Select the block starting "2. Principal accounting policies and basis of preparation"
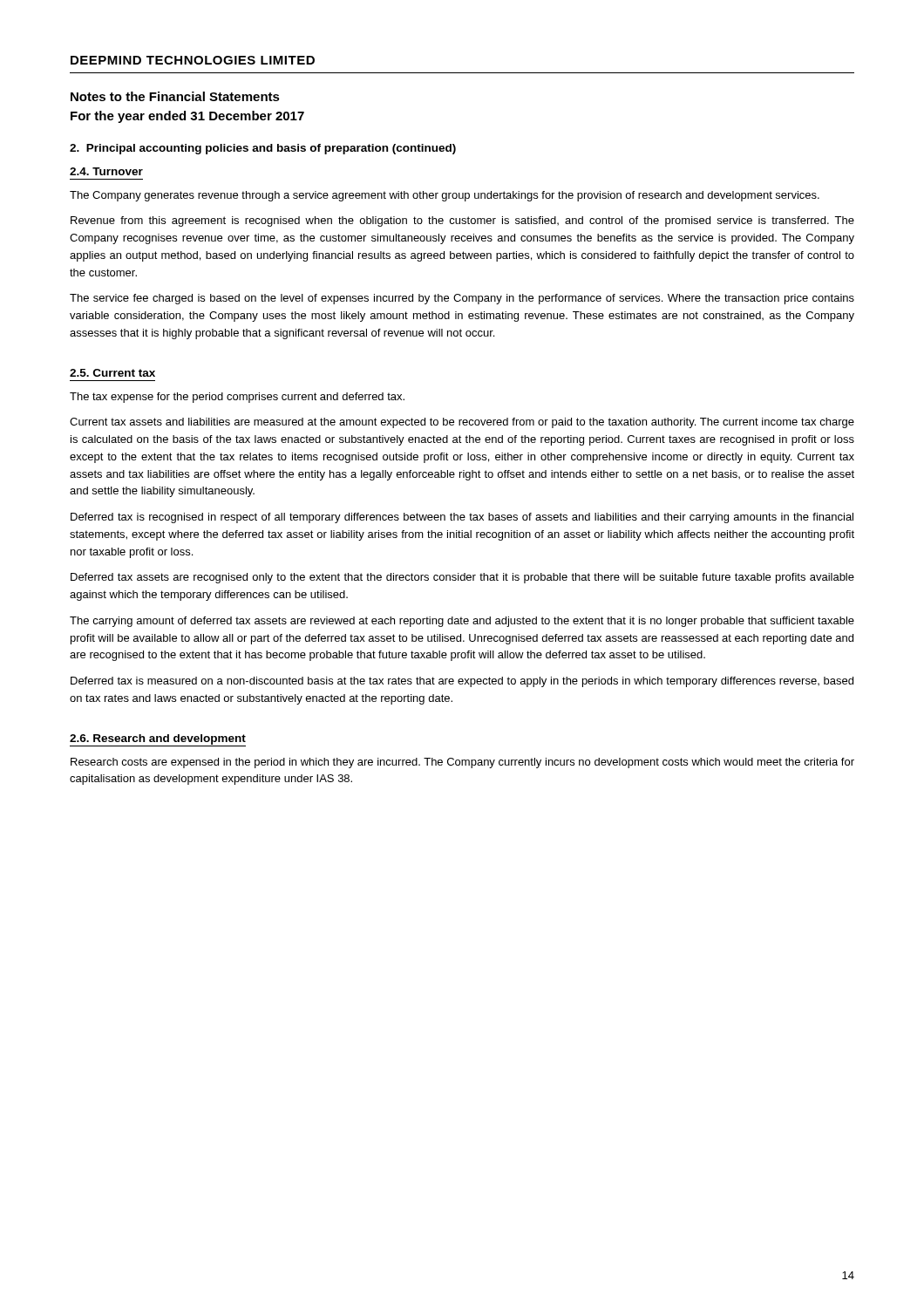 [x=263, y=147]
